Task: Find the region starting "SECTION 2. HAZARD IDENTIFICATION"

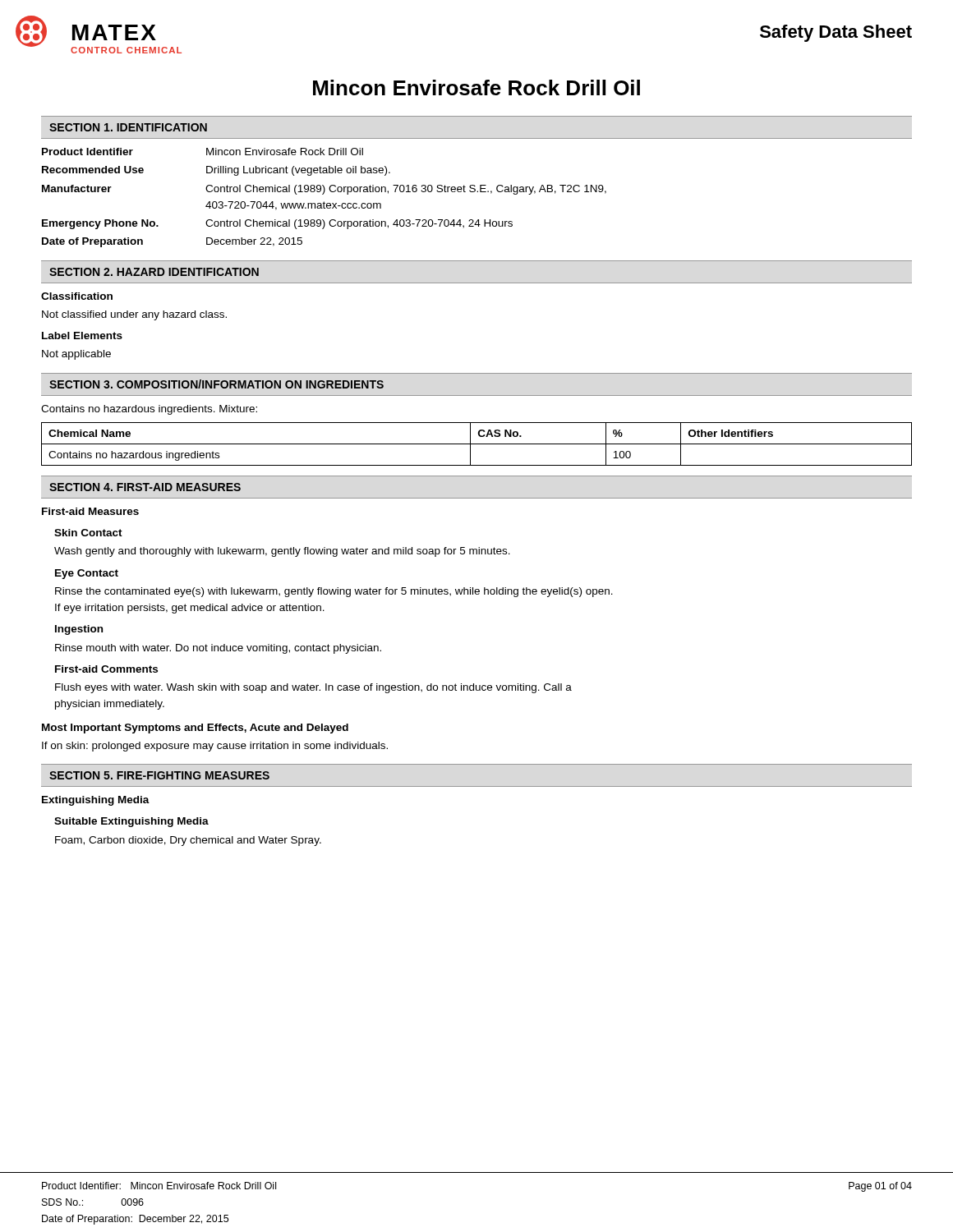Action: pyautogui.click(x=154, y=271)
